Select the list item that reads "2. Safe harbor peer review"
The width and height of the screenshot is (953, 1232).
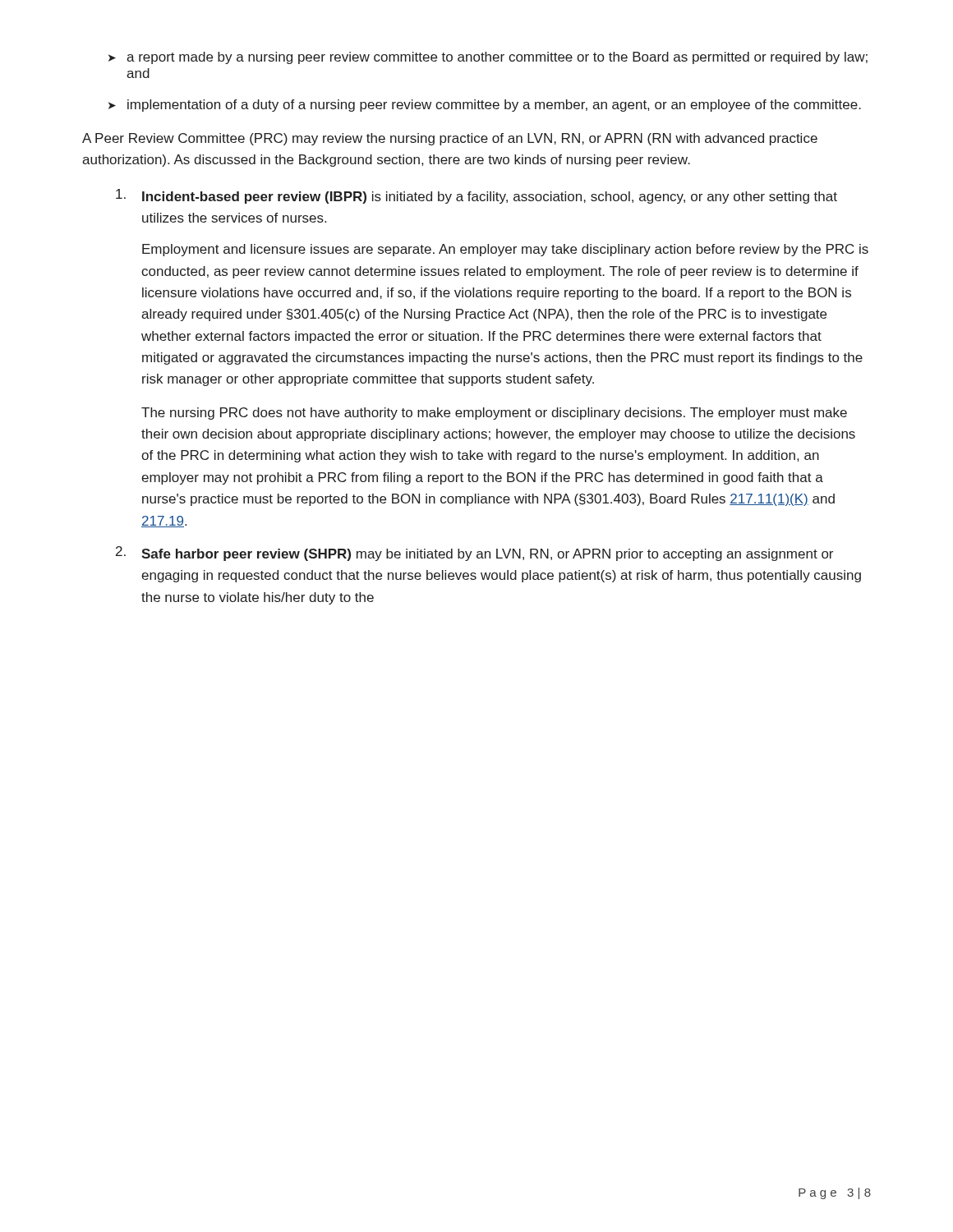point(493,581)
